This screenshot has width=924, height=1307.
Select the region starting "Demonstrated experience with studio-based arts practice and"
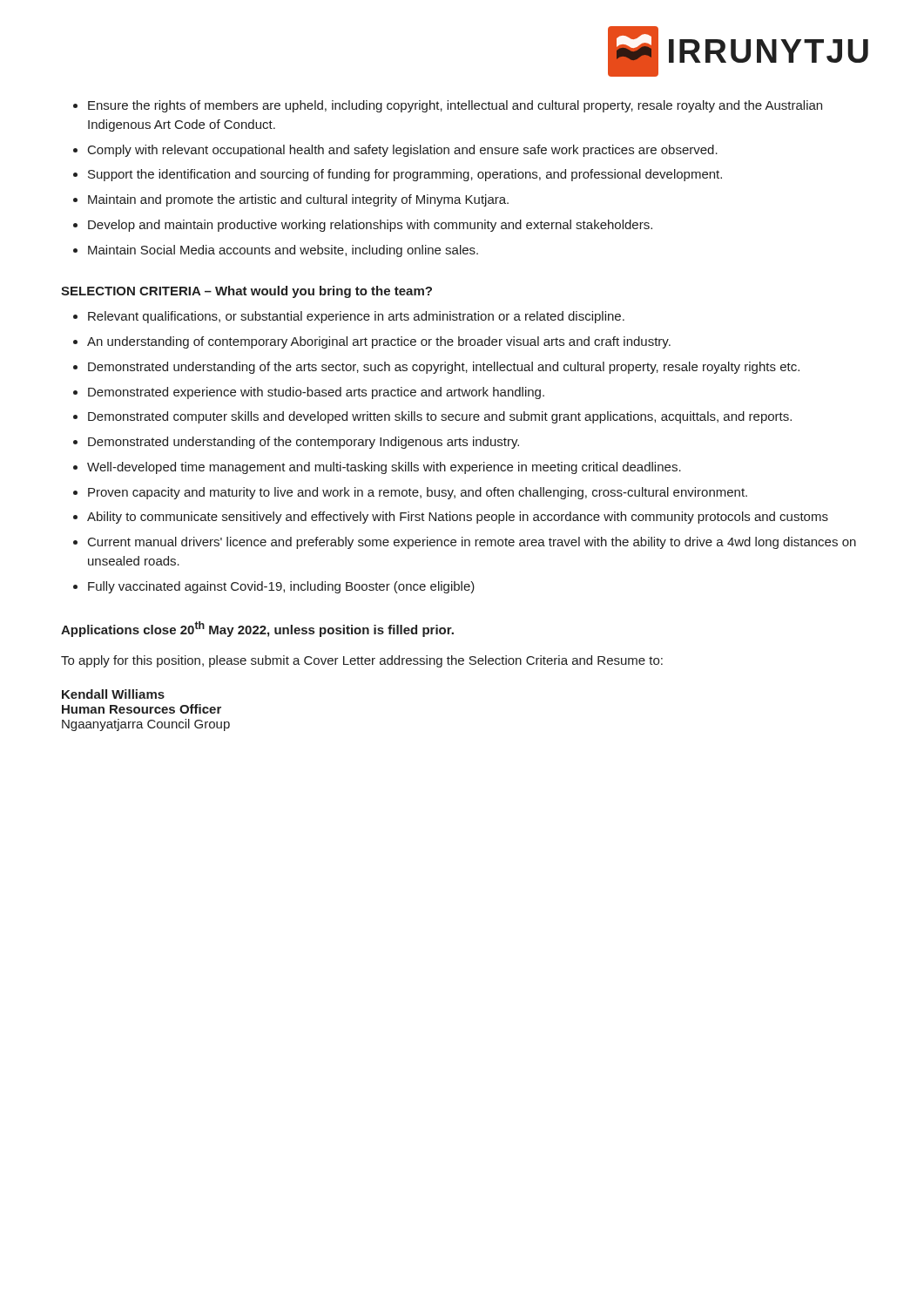(x=316, y=391)
